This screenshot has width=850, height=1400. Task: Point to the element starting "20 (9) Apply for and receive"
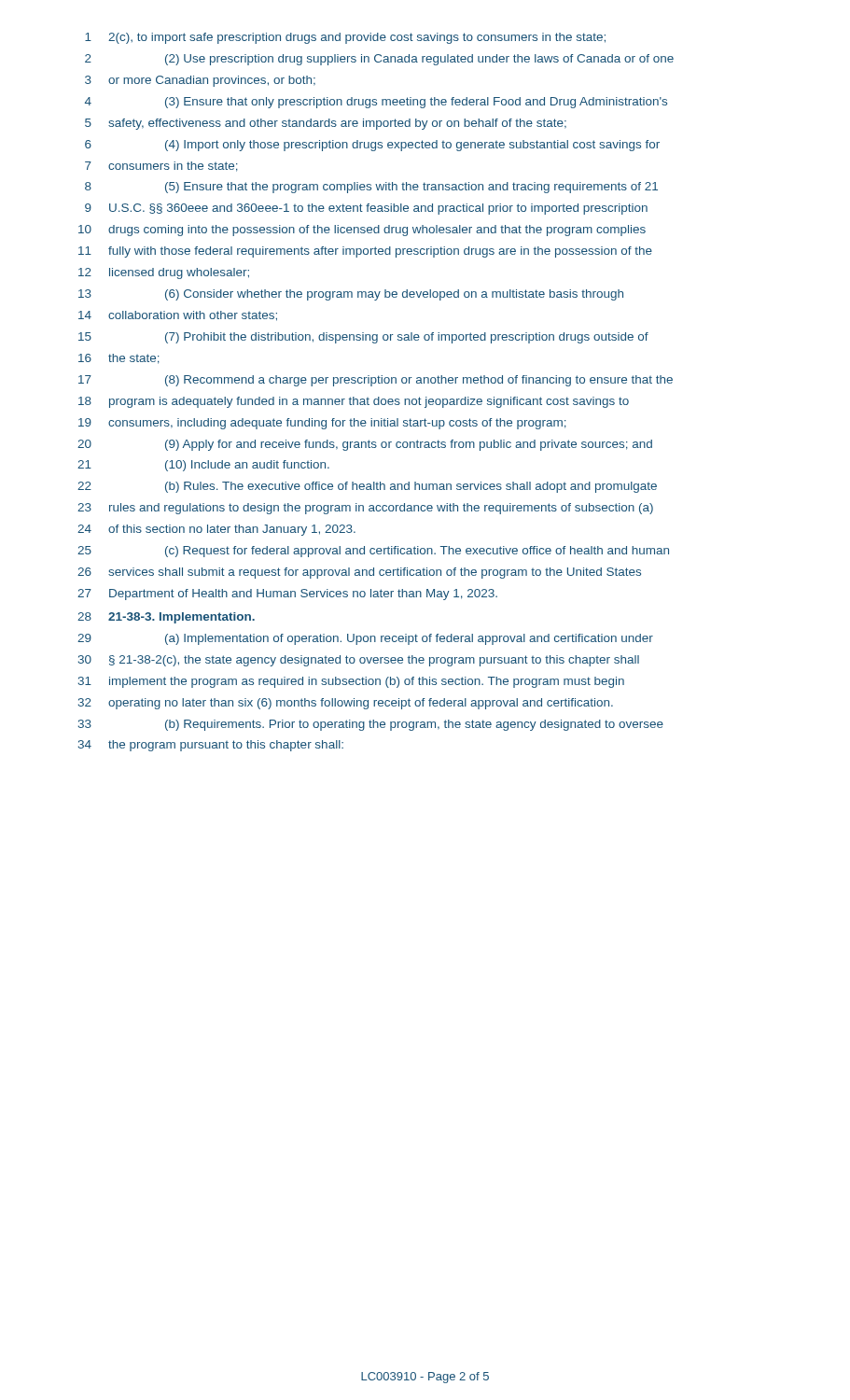click(x=359, y=444)
